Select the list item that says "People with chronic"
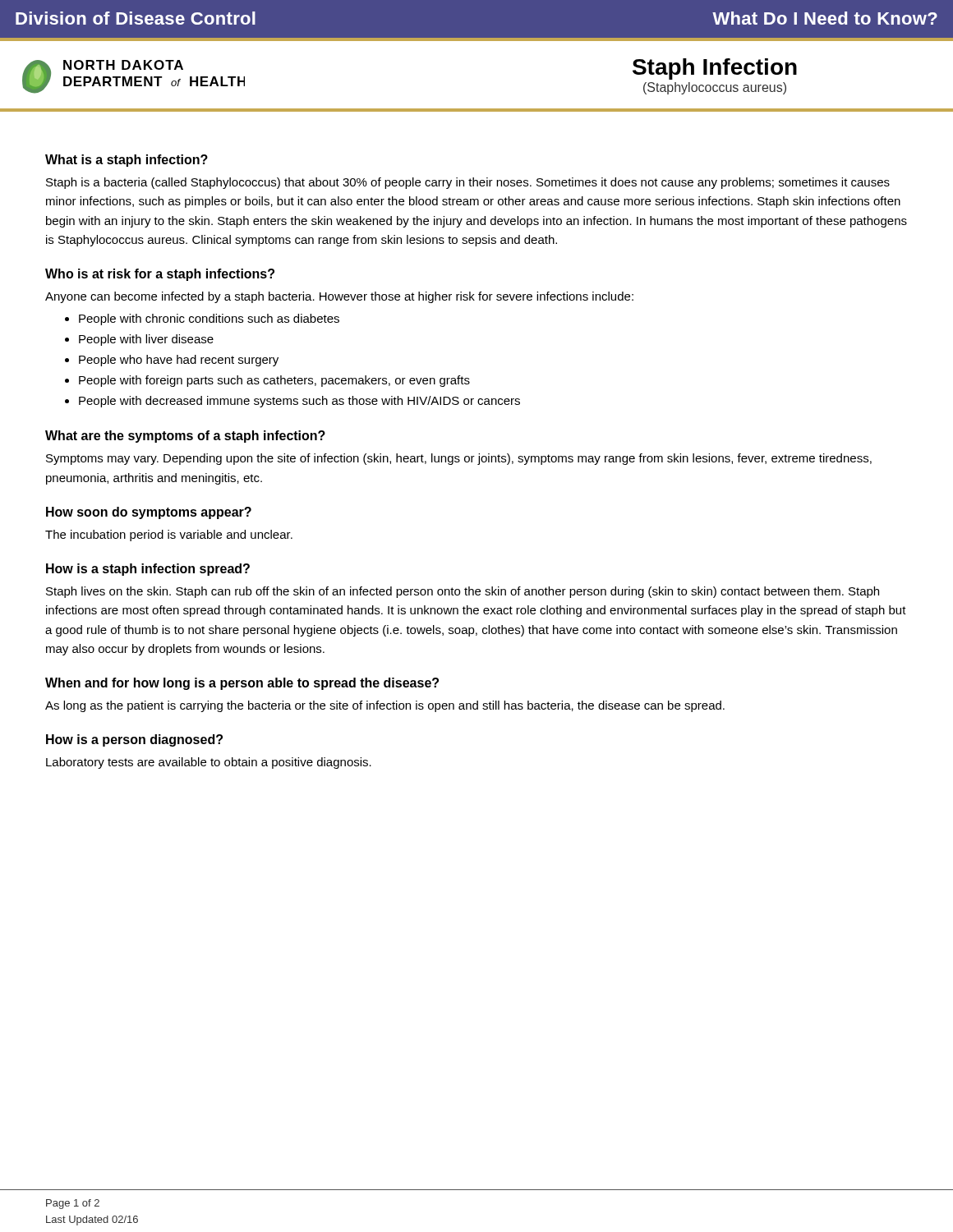Screen dimensions: 1232x953 pos(209,318)
